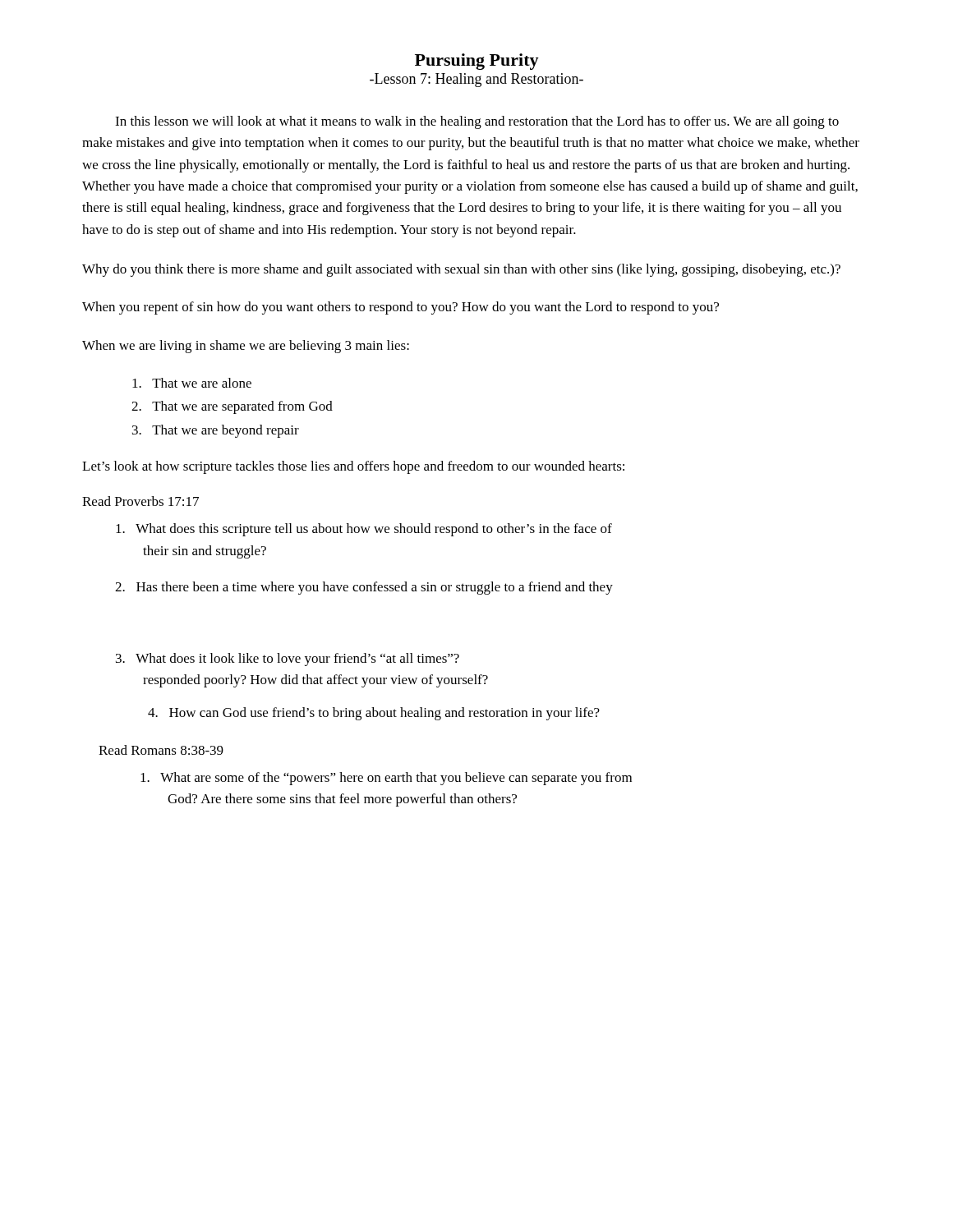Find the text block that says "In this lesson"
The width and height of the screenshot is (953, 1232).
point(471,175)
